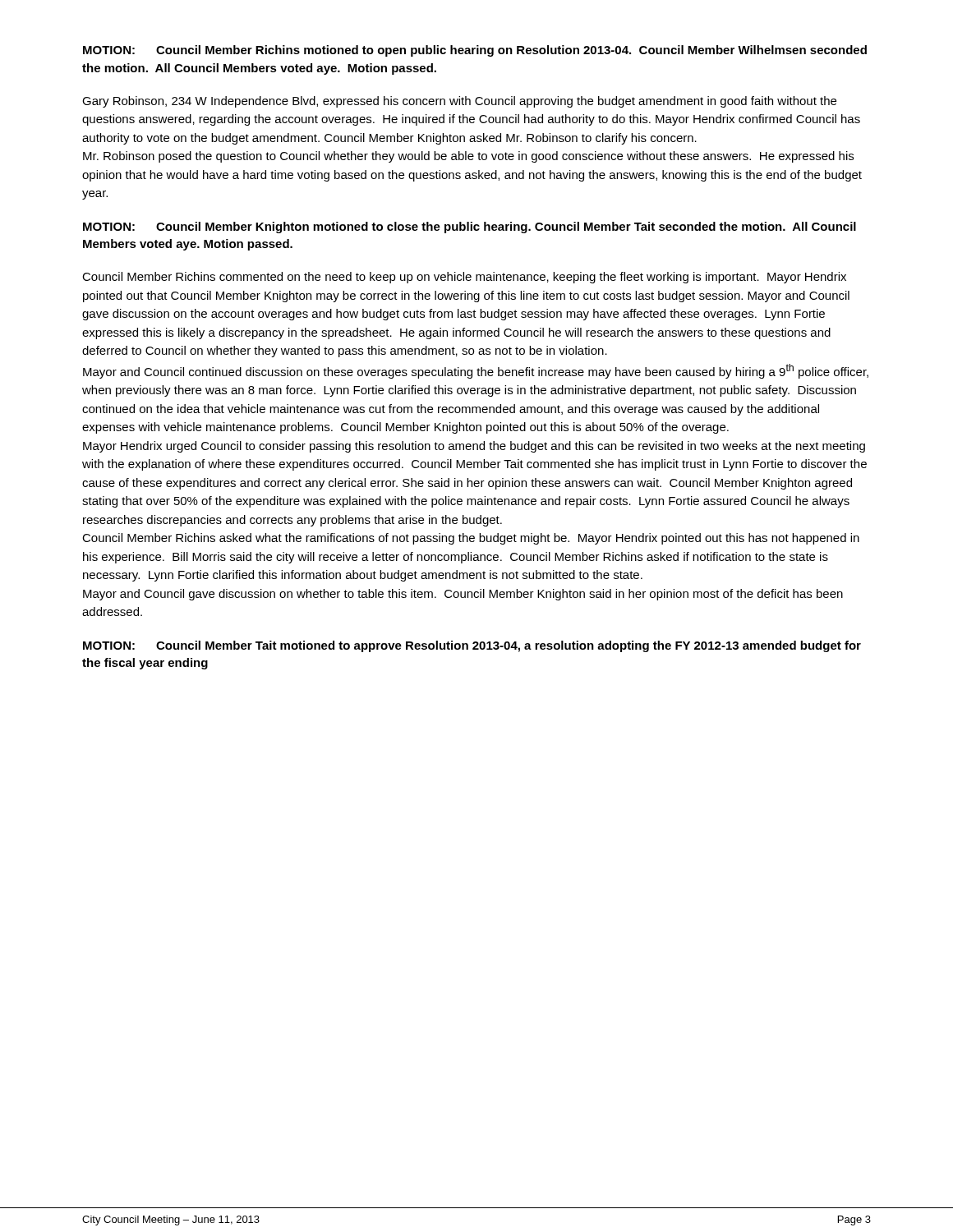This screenshot has height=1232, width=953.
Task: Navigate to the text block starting "MOTION: Council Member Richins motioned to"
Action: click(475, 59)
